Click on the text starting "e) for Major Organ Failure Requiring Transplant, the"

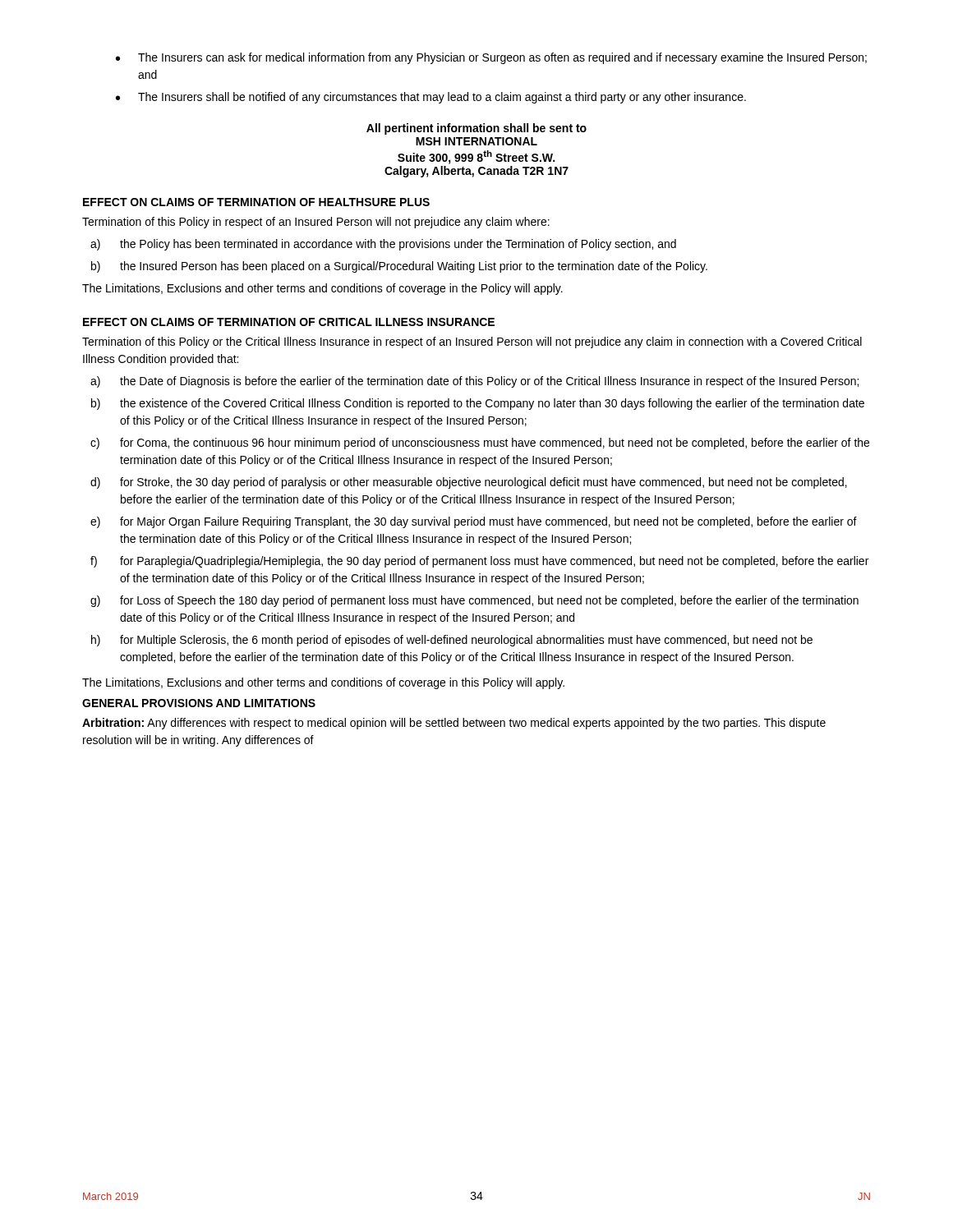[x=481, y=530]
